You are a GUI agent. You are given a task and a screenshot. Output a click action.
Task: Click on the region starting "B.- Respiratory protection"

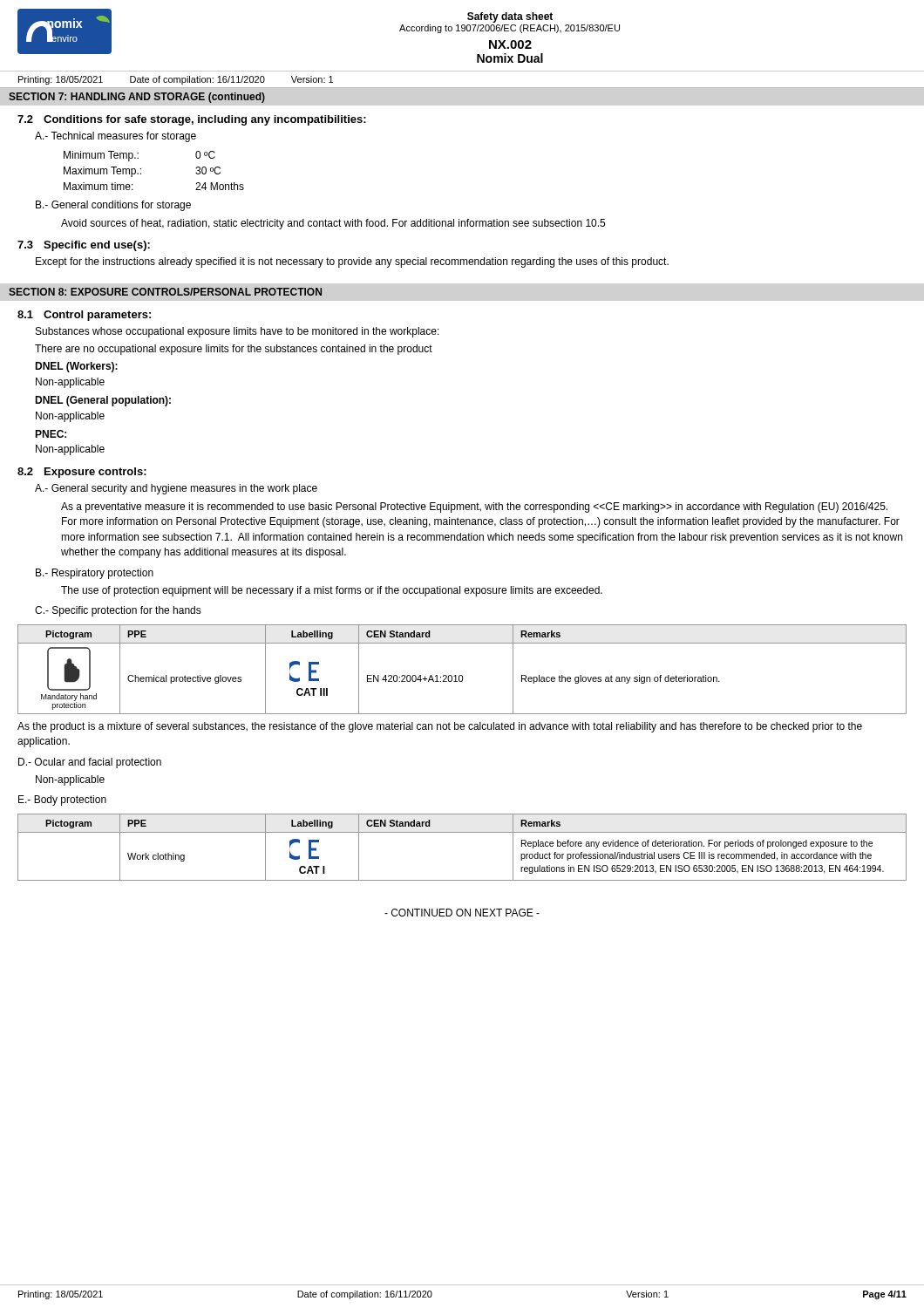(x=94, y=573)
